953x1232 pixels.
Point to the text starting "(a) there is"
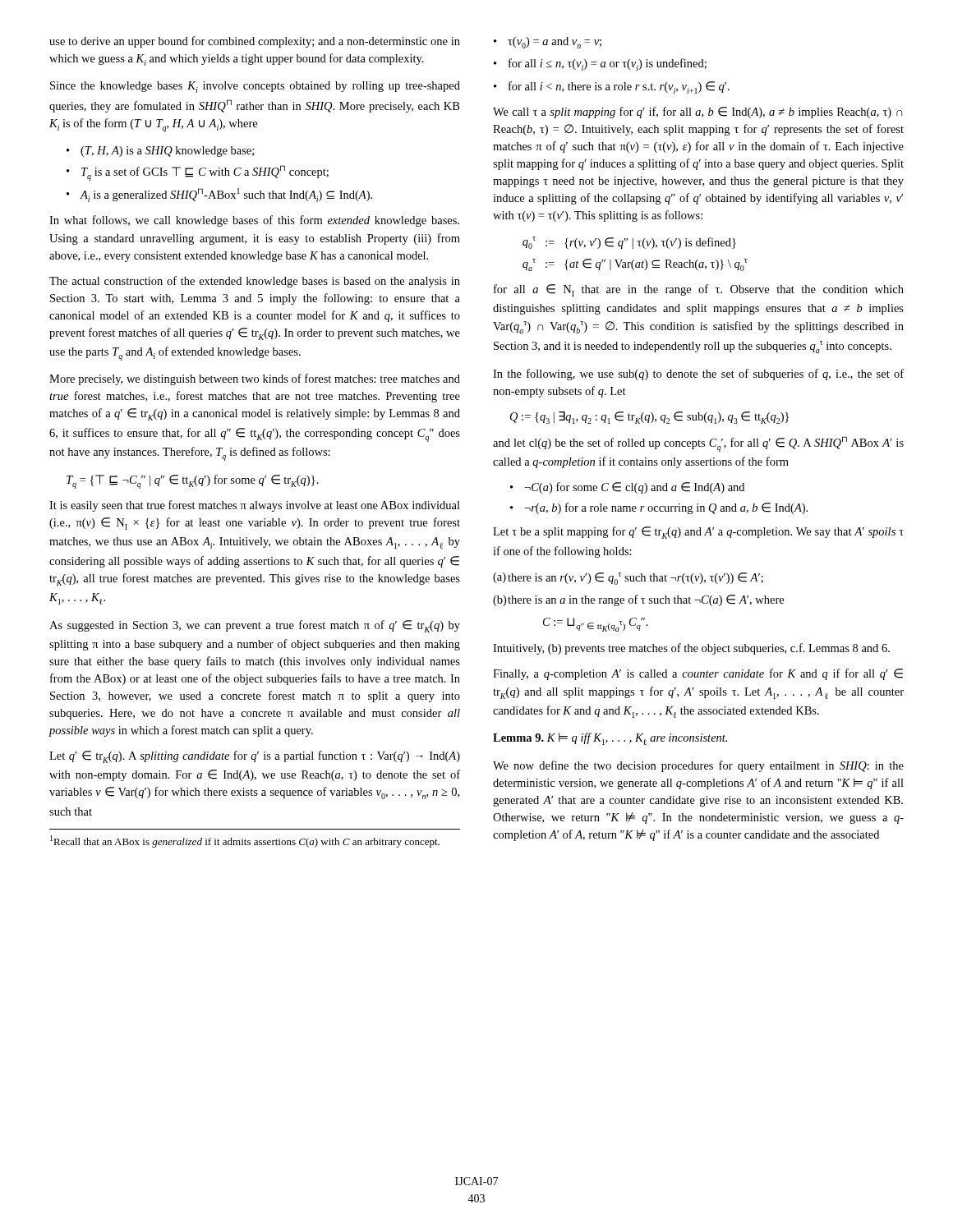(x=698, y=578)
